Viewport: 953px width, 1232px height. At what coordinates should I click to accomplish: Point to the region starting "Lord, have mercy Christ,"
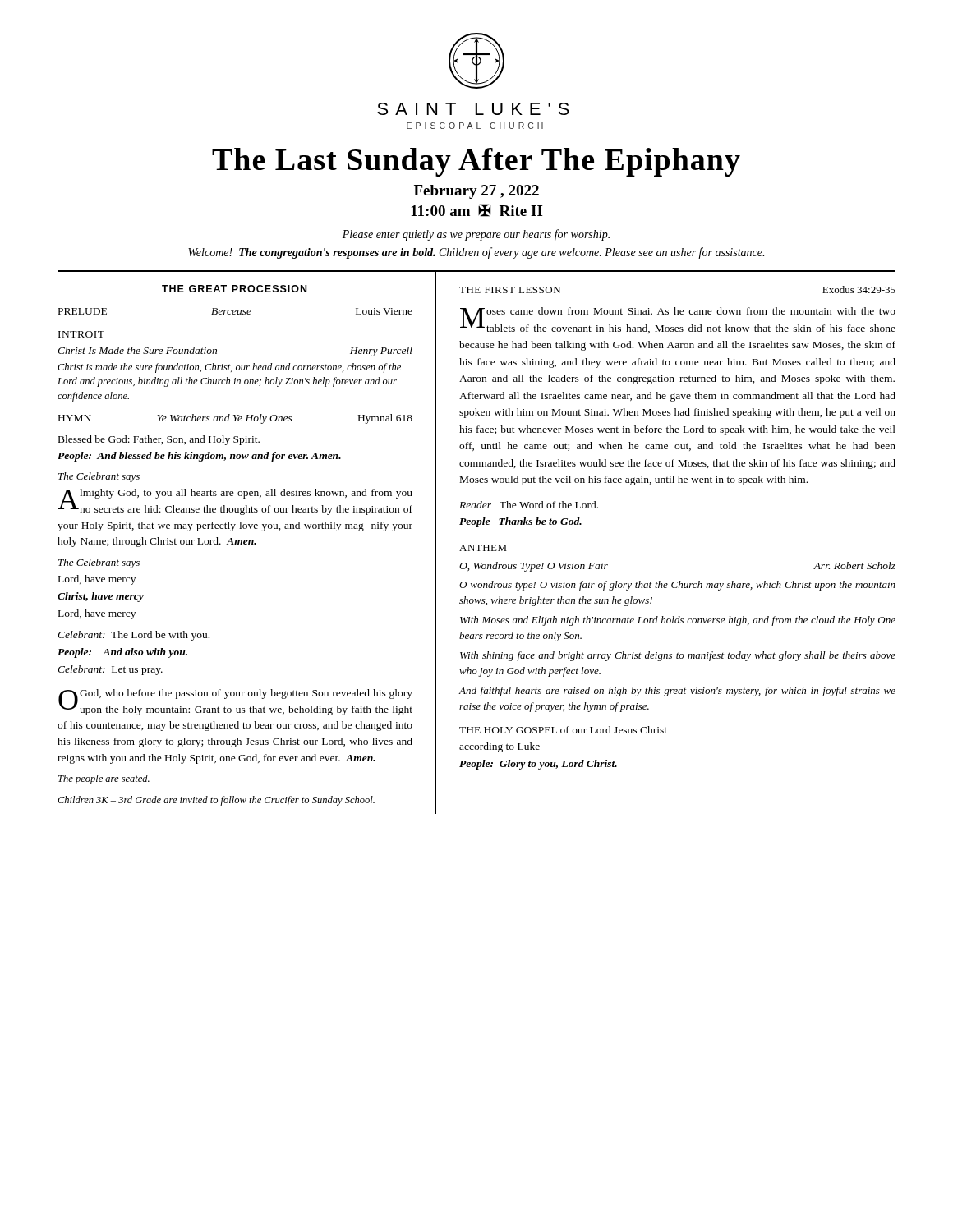(x=100, y=596)
